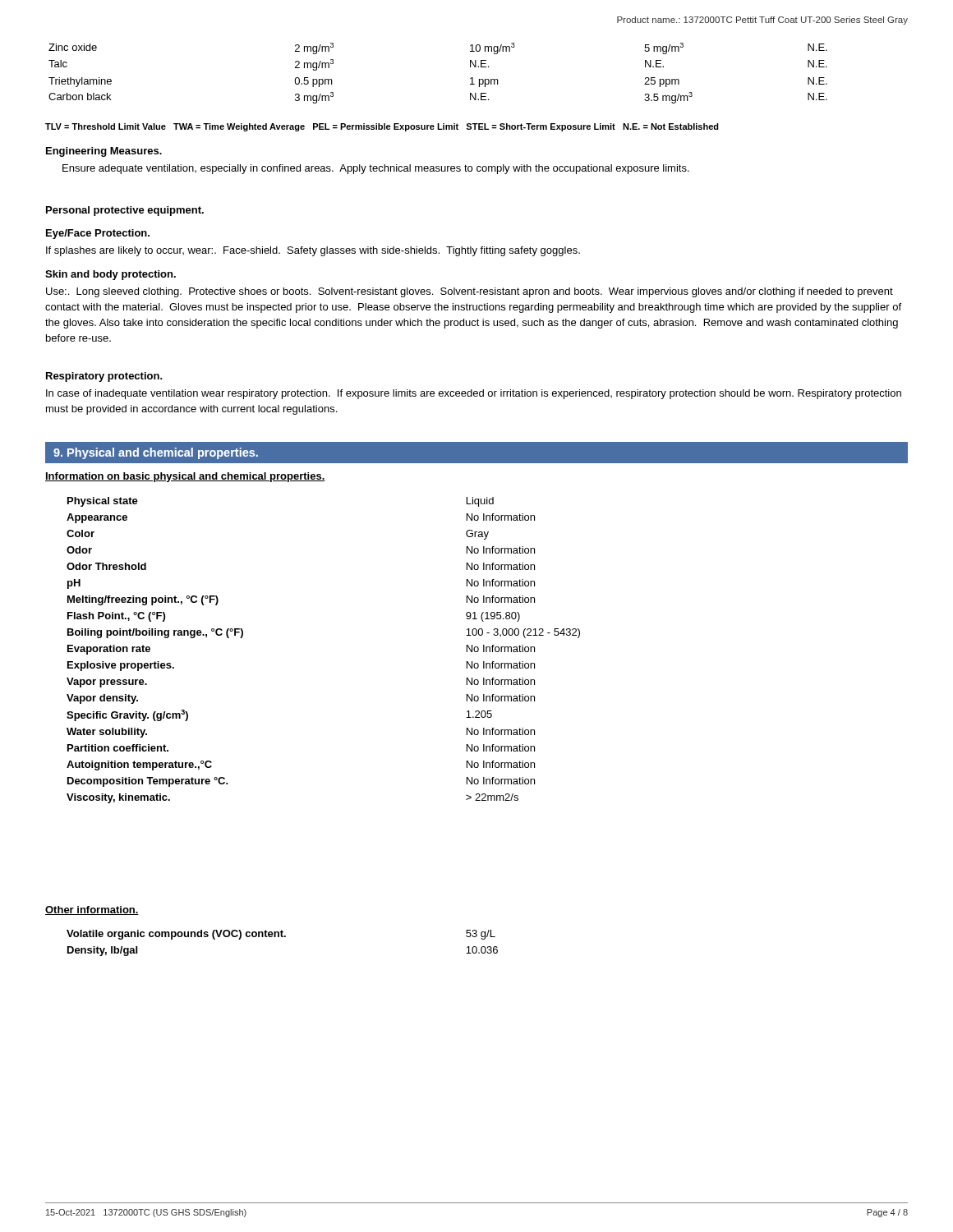Point to the element starting "TLV = Threshold Limit Value TWA"
This screenshot has height=1232, width=953.
coord(382,127)
